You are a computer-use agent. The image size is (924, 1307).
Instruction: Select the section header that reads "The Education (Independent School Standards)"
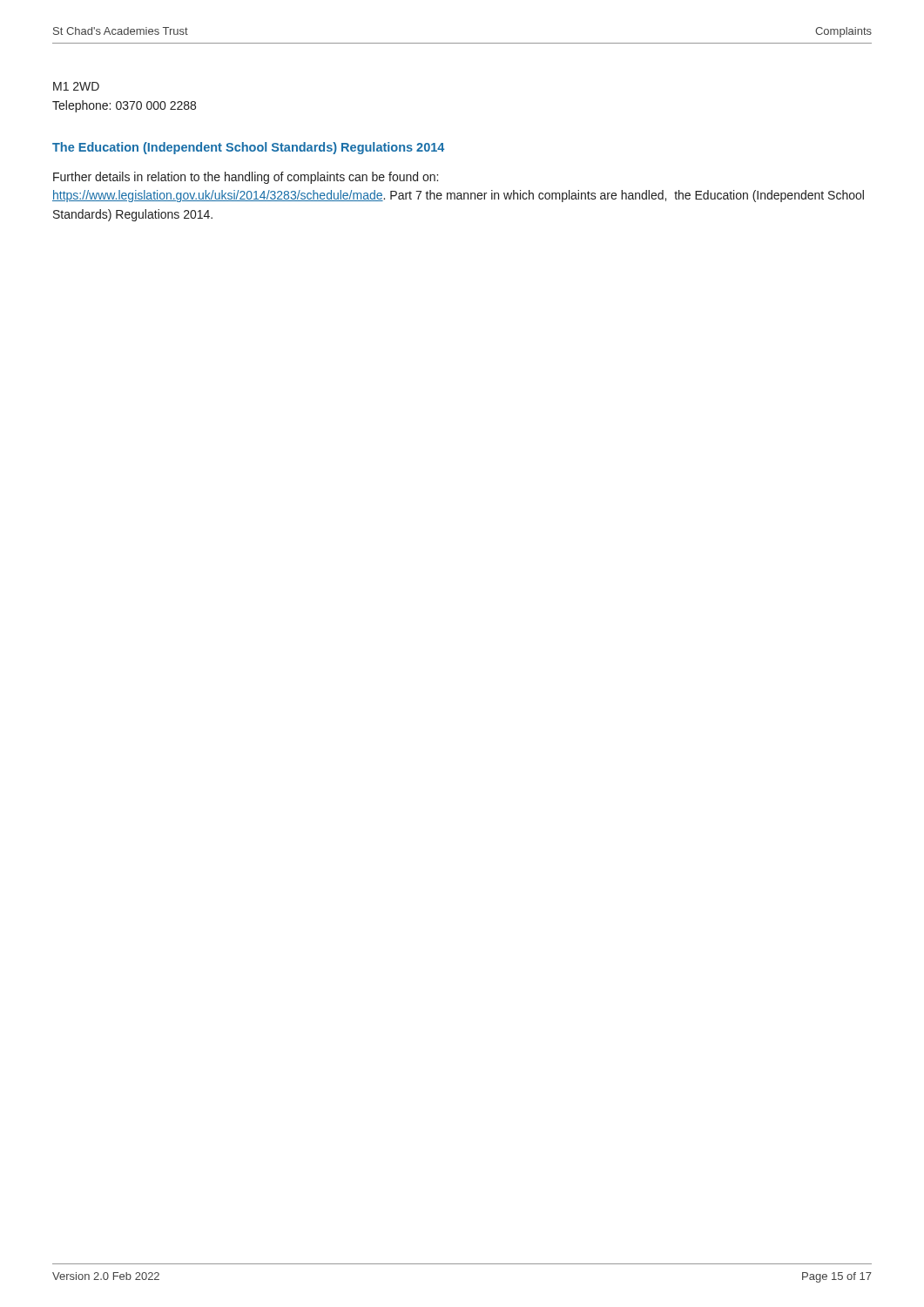248,147
